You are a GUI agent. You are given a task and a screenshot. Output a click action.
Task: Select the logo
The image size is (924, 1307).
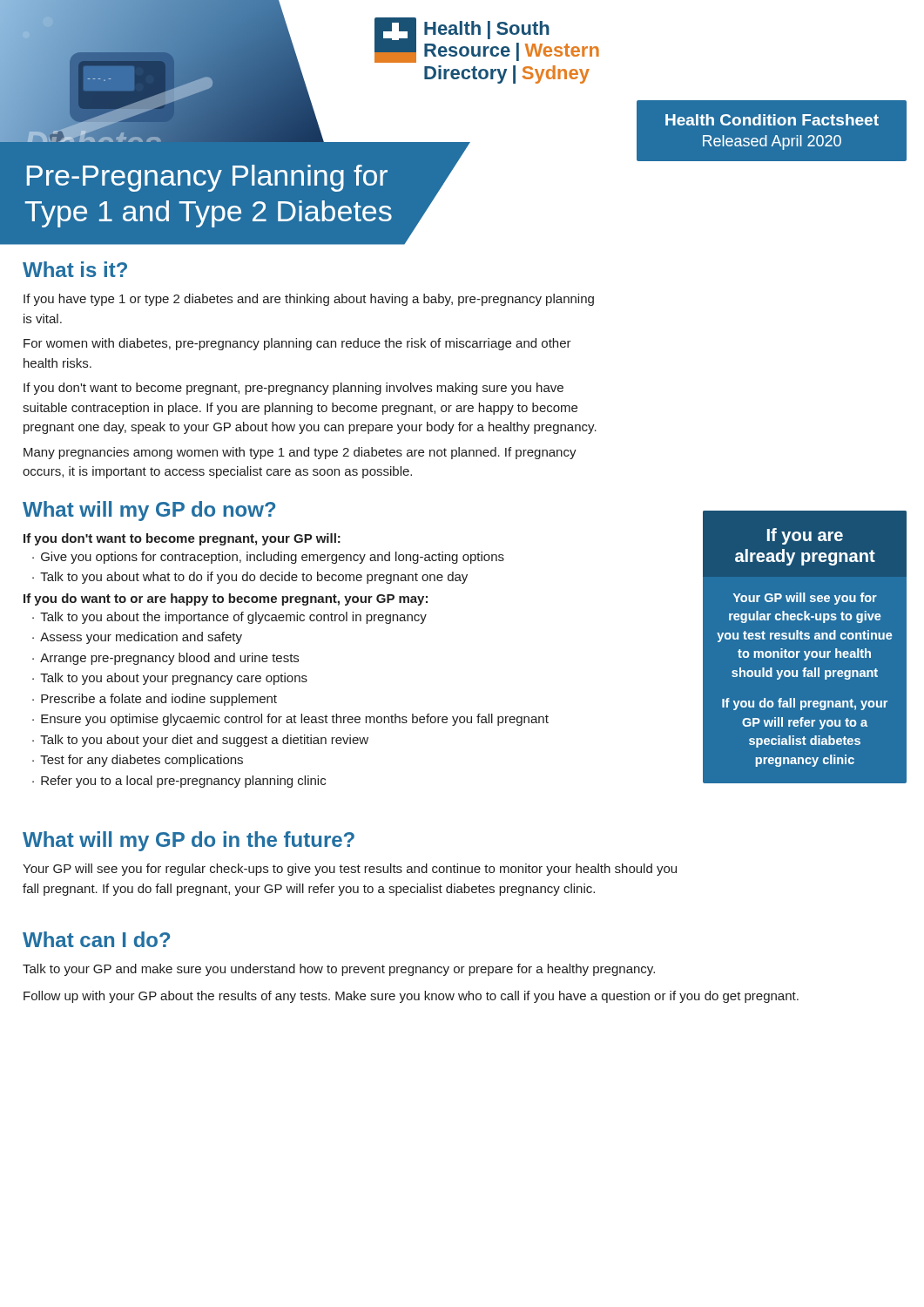tap(527, 50)
